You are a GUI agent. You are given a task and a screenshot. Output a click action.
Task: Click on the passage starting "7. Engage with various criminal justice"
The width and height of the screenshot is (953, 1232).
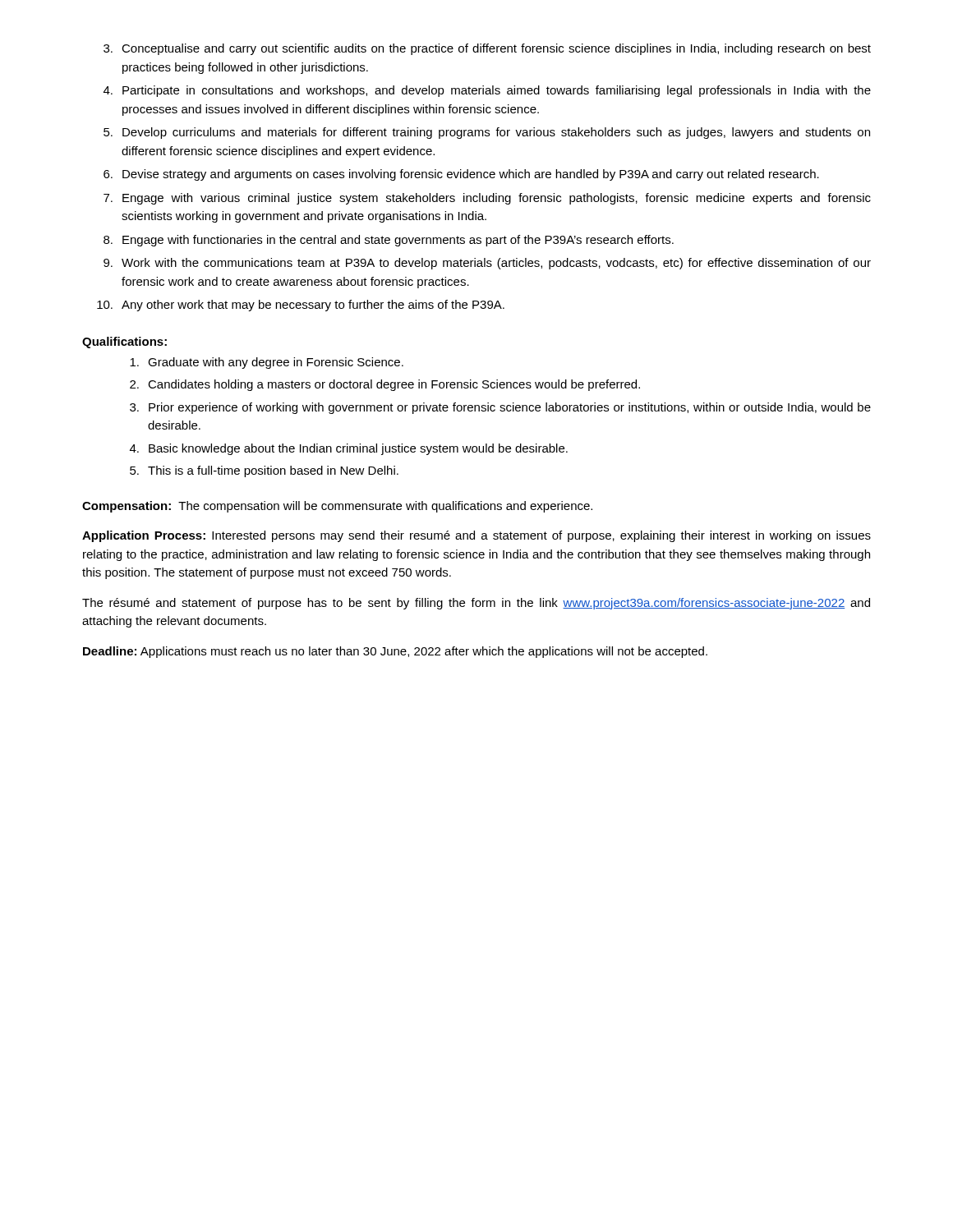476,207
